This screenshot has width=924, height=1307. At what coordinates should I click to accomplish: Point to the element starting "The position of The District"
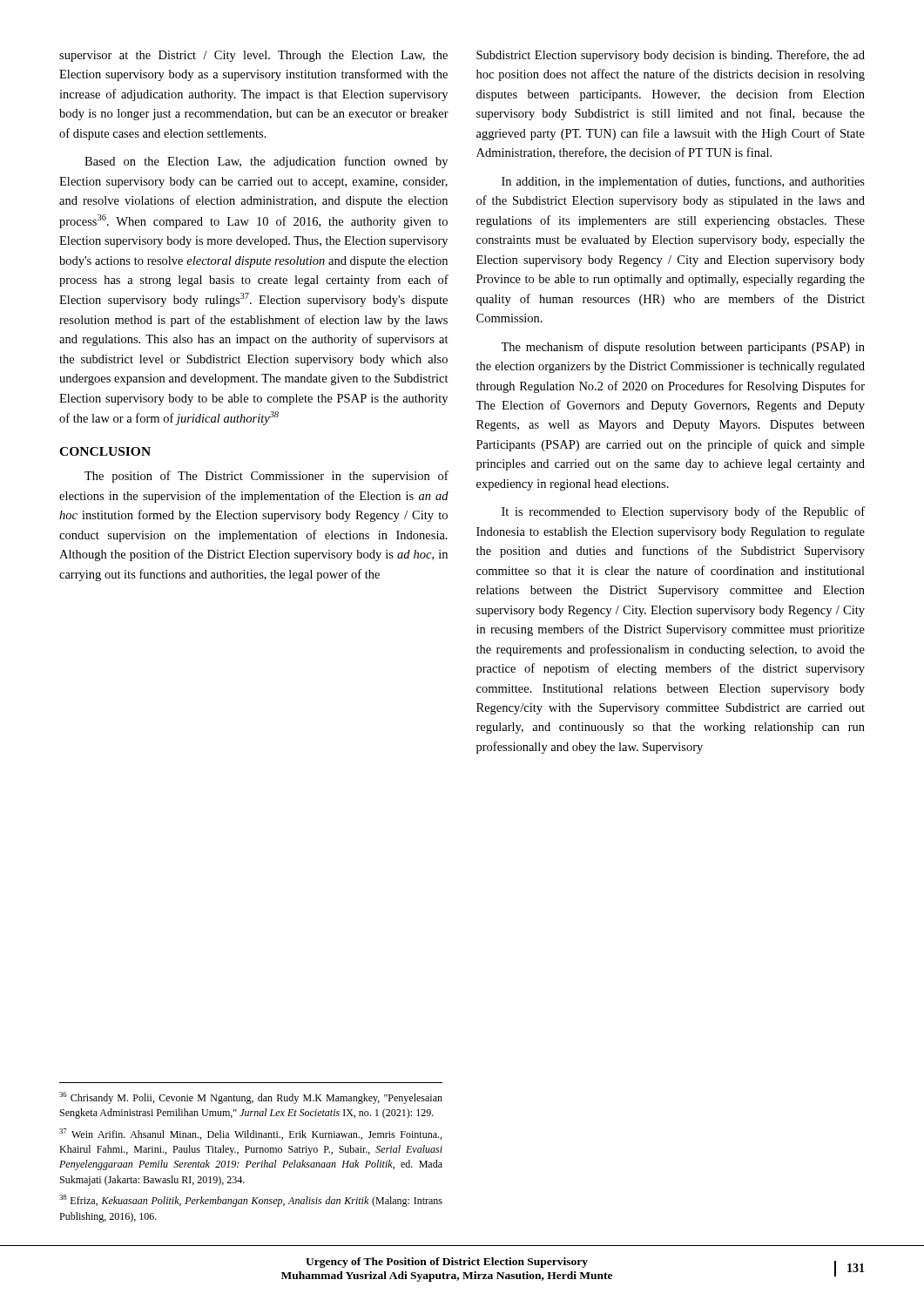254,525
